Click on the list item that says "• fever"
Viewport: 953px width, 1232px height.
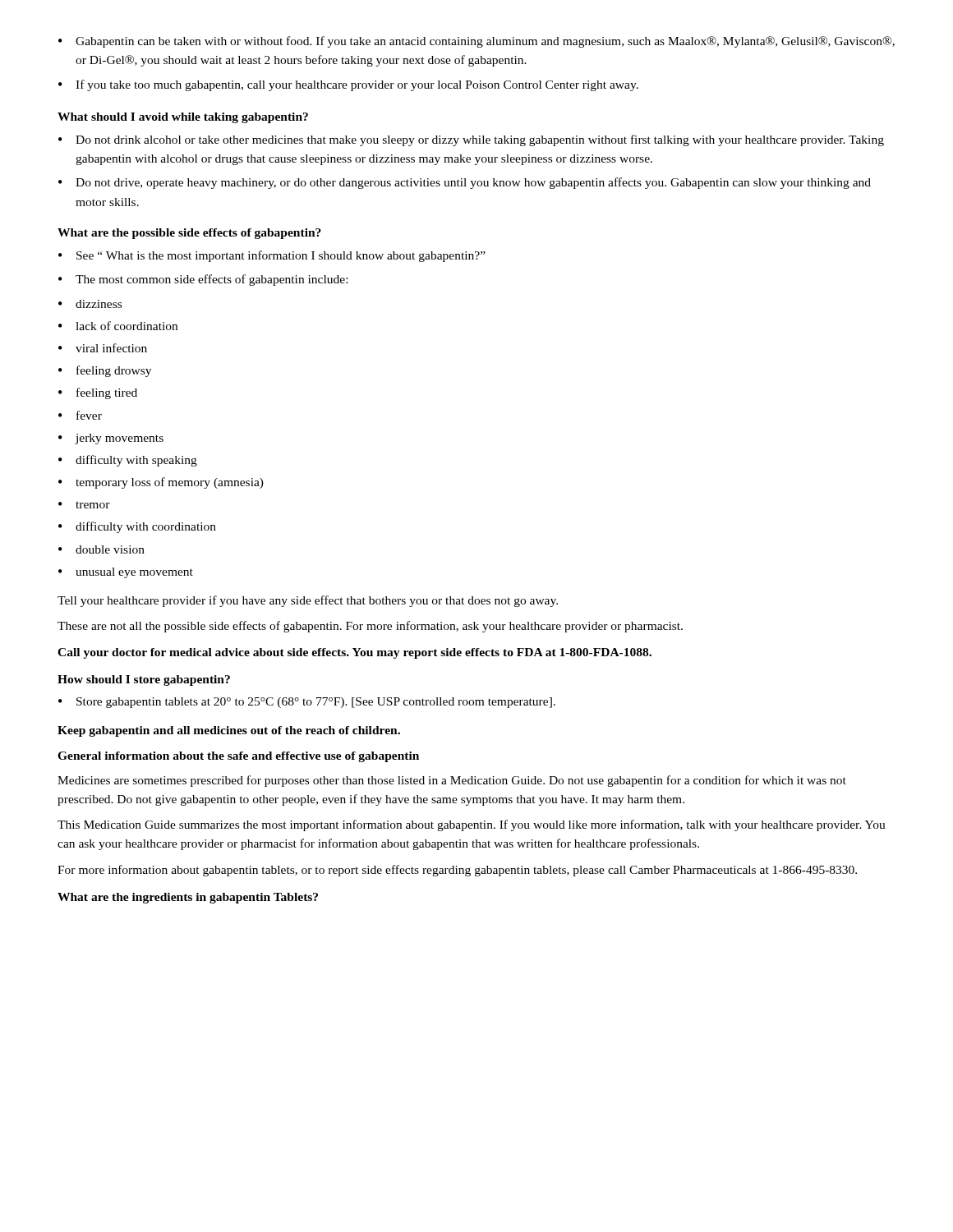pos(80,416)
